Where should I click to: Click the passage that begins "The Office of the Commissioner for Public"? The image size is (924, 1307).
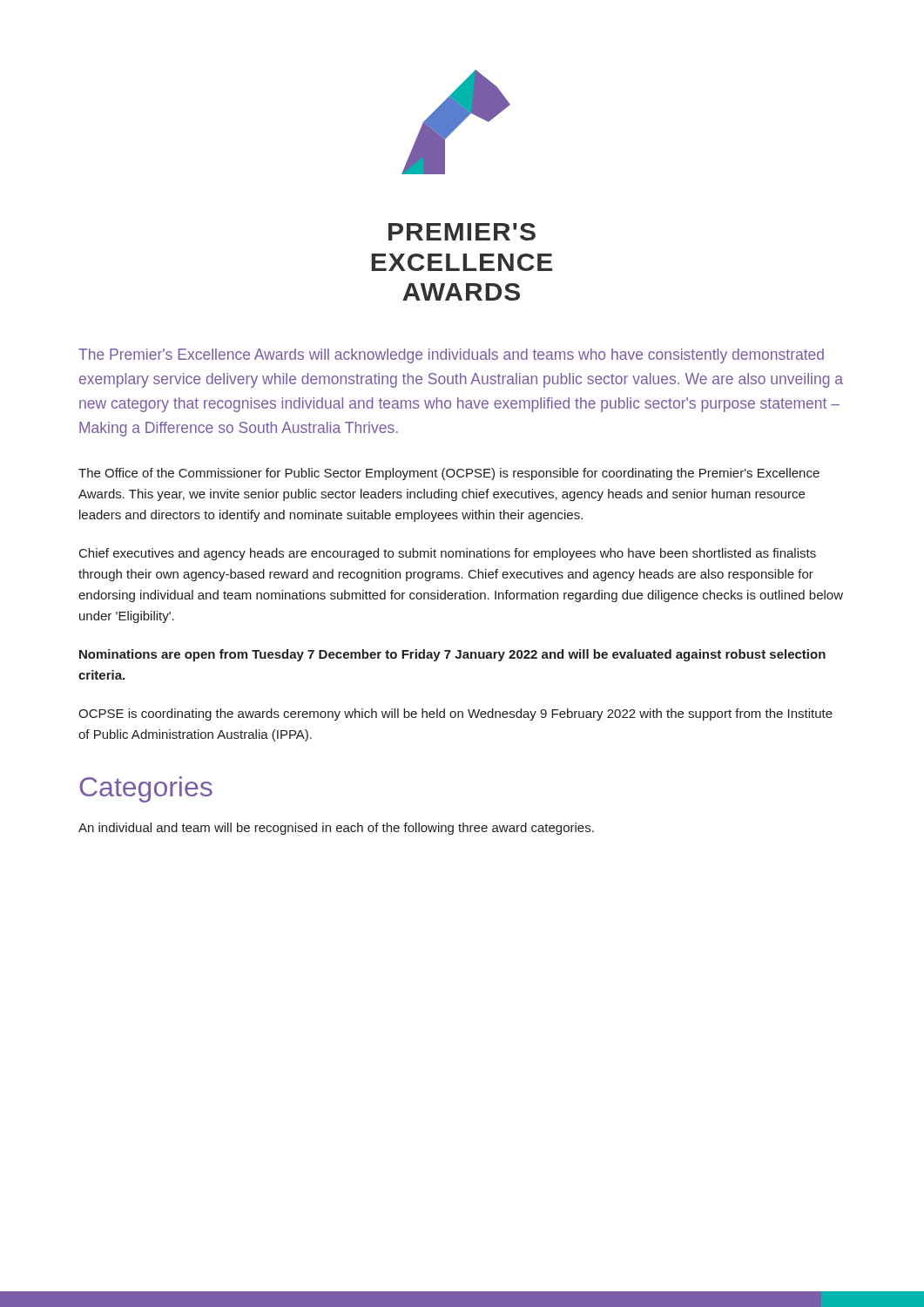(x=449, y=493)
